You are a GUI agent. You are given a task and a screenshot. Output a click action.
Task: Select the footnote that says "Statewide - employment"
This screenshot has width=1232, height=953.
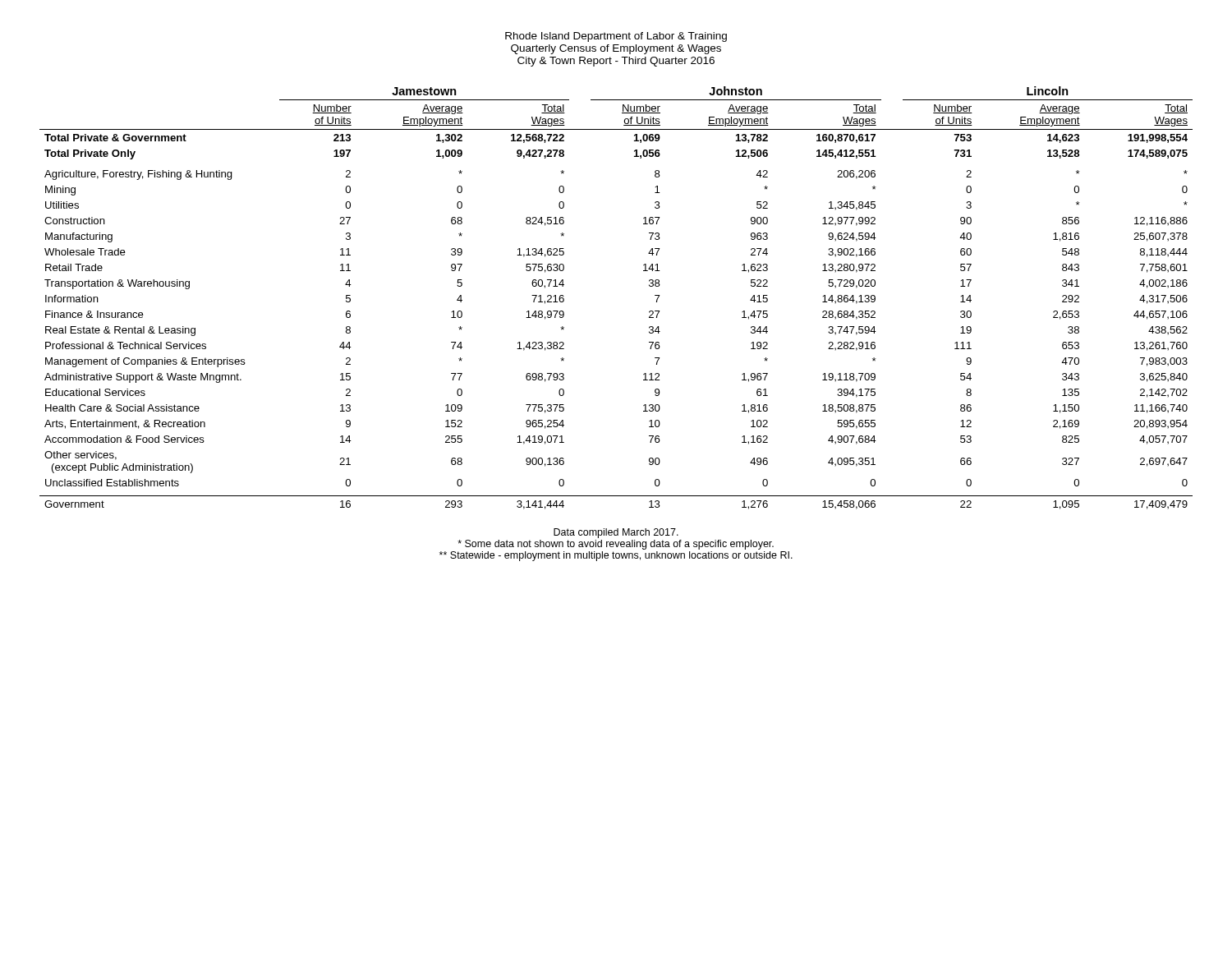coord(616,555)
